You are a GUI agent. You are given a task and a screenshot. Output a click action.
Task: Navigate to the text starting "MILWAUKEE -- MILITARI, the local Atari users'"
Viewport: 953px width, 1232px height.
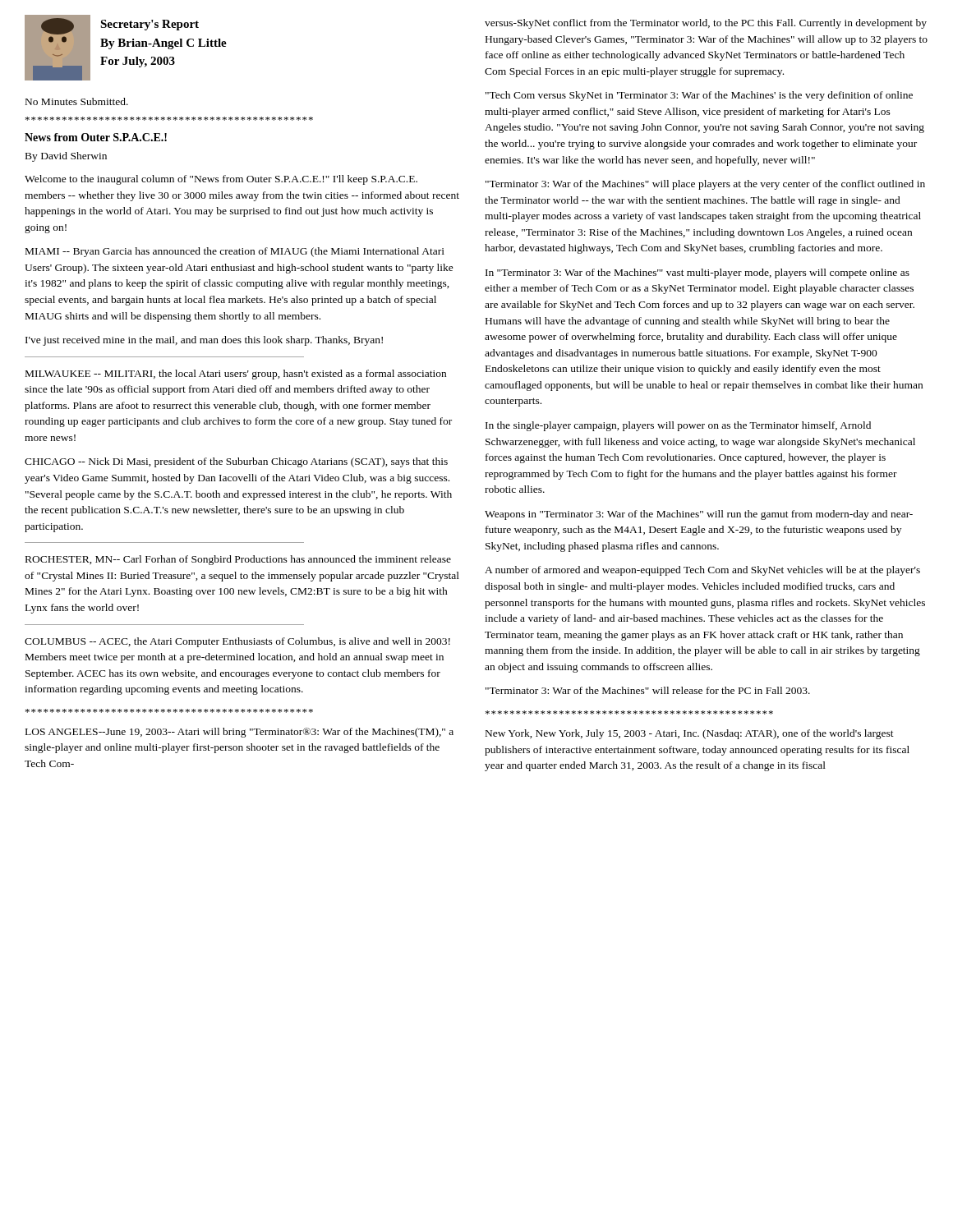(242, 405)
